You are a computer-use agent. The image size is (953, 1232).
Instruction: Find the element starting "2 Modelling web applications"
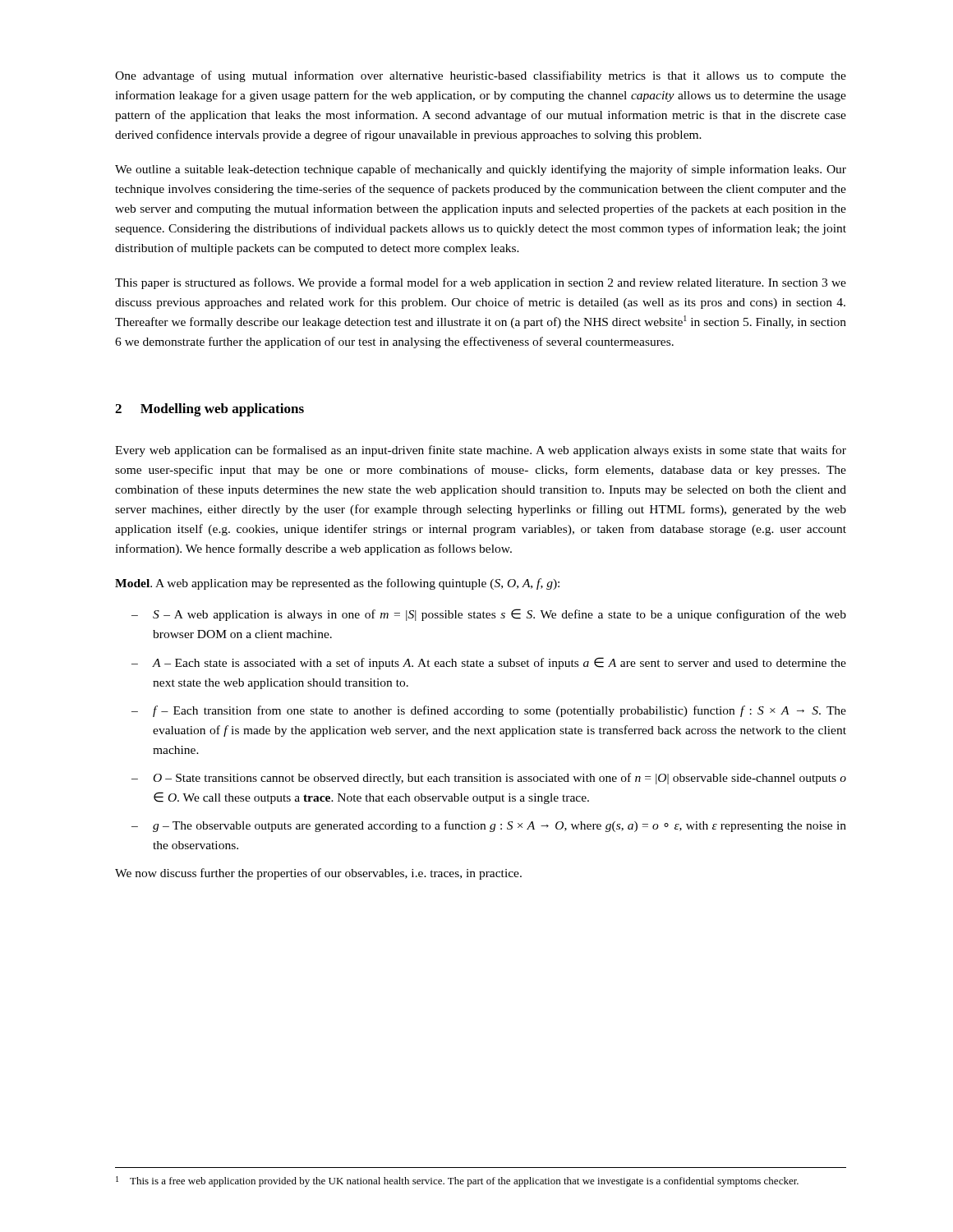coord(210,409)
